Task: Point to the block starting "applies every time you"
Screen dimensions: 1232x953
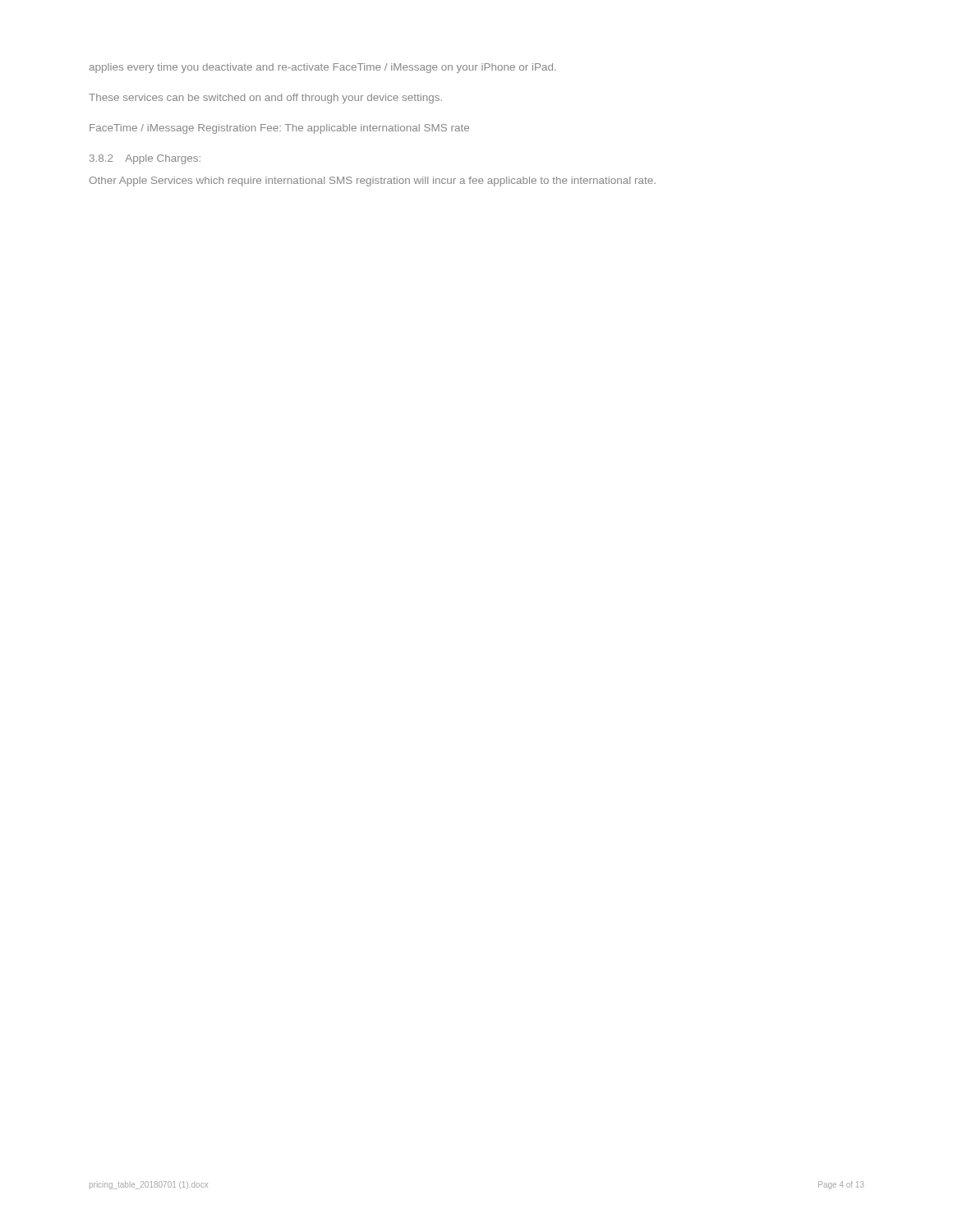Action: (323, 67)
